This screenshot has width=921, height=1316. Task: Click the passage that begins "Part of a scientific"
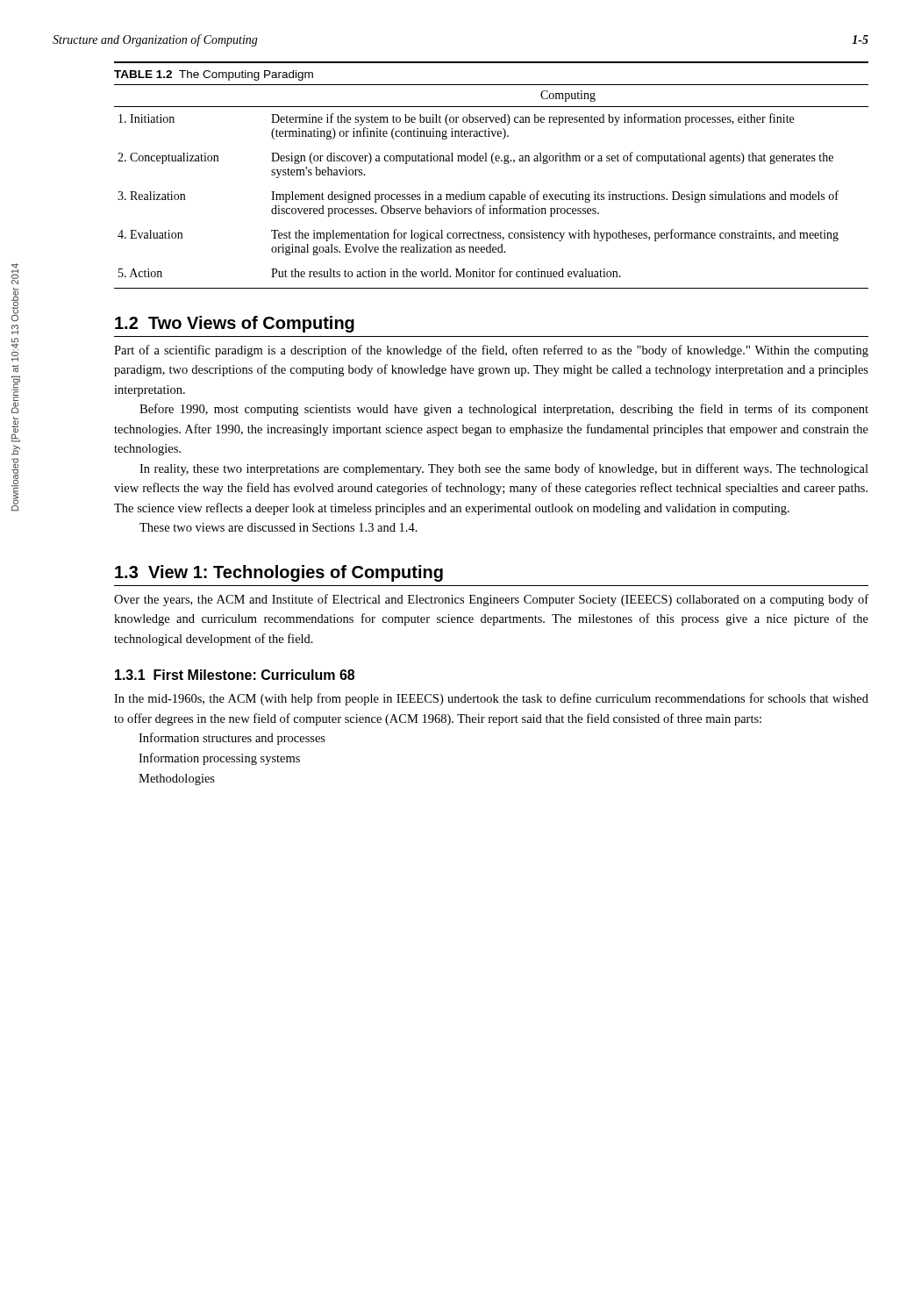pos(491,370)
